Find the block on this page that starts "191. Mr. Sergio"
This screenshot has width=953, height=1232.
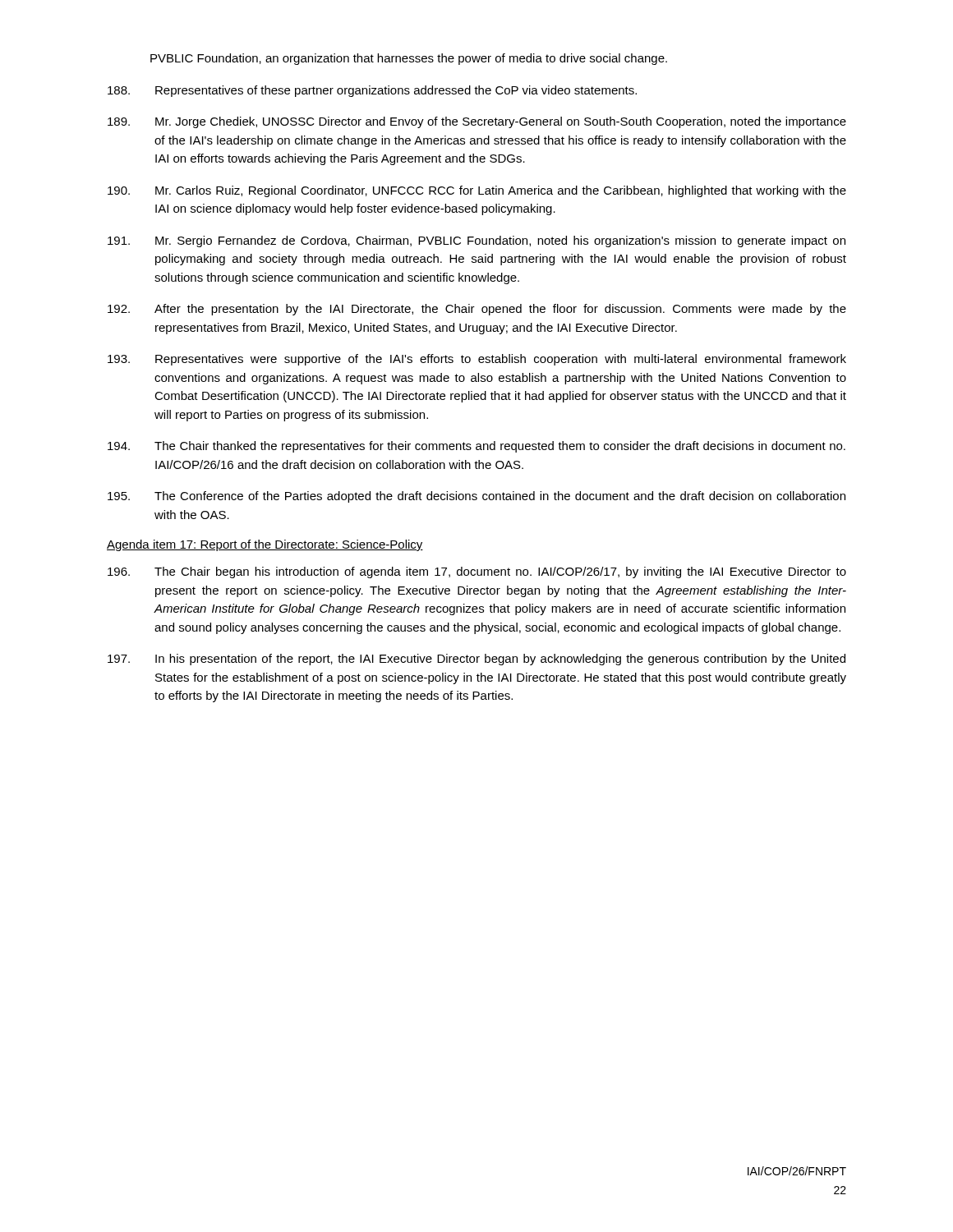click(476, 259)
